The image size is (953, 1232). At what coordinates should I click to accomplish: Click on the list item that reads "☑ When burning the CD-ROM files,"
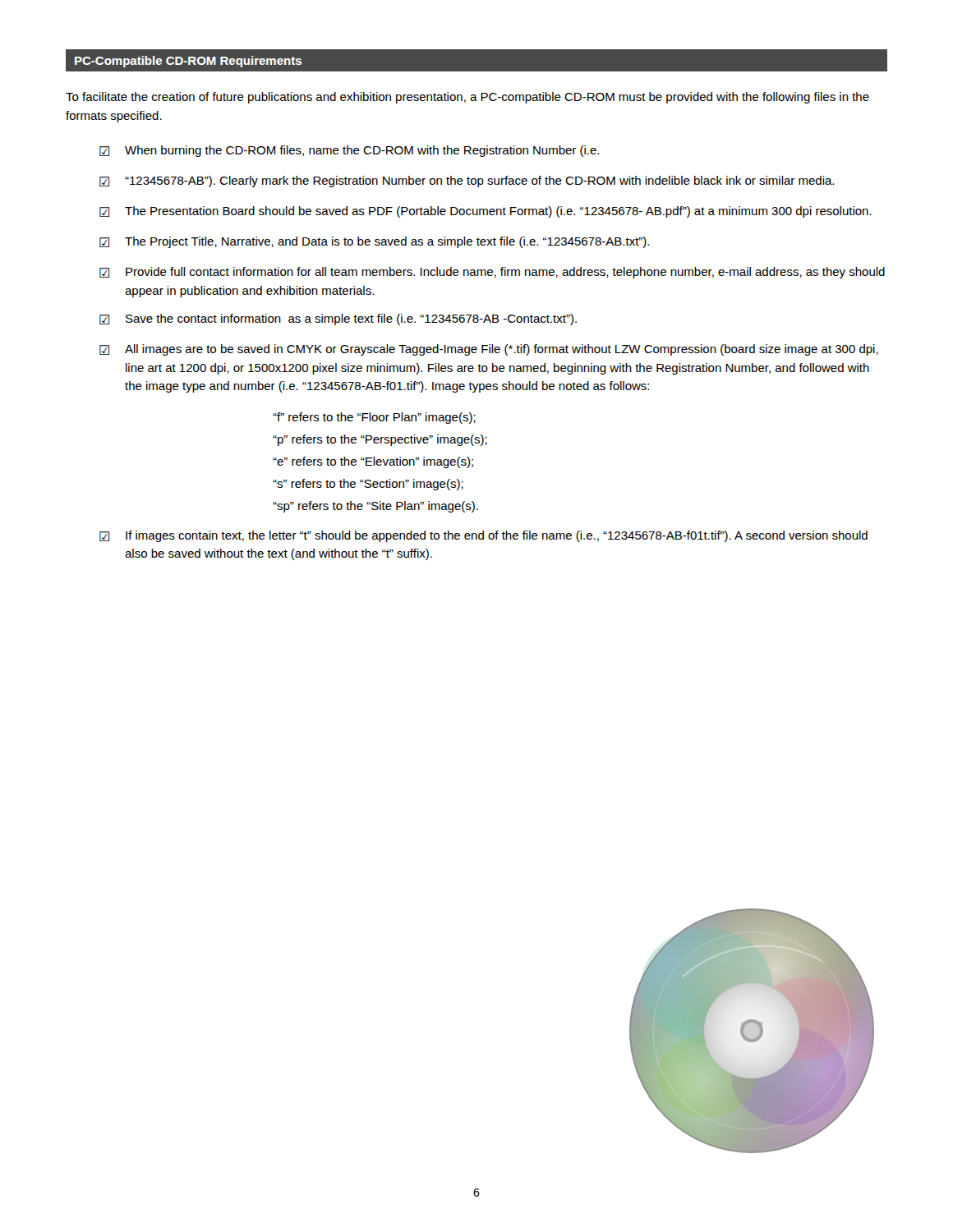coord(493,152)
